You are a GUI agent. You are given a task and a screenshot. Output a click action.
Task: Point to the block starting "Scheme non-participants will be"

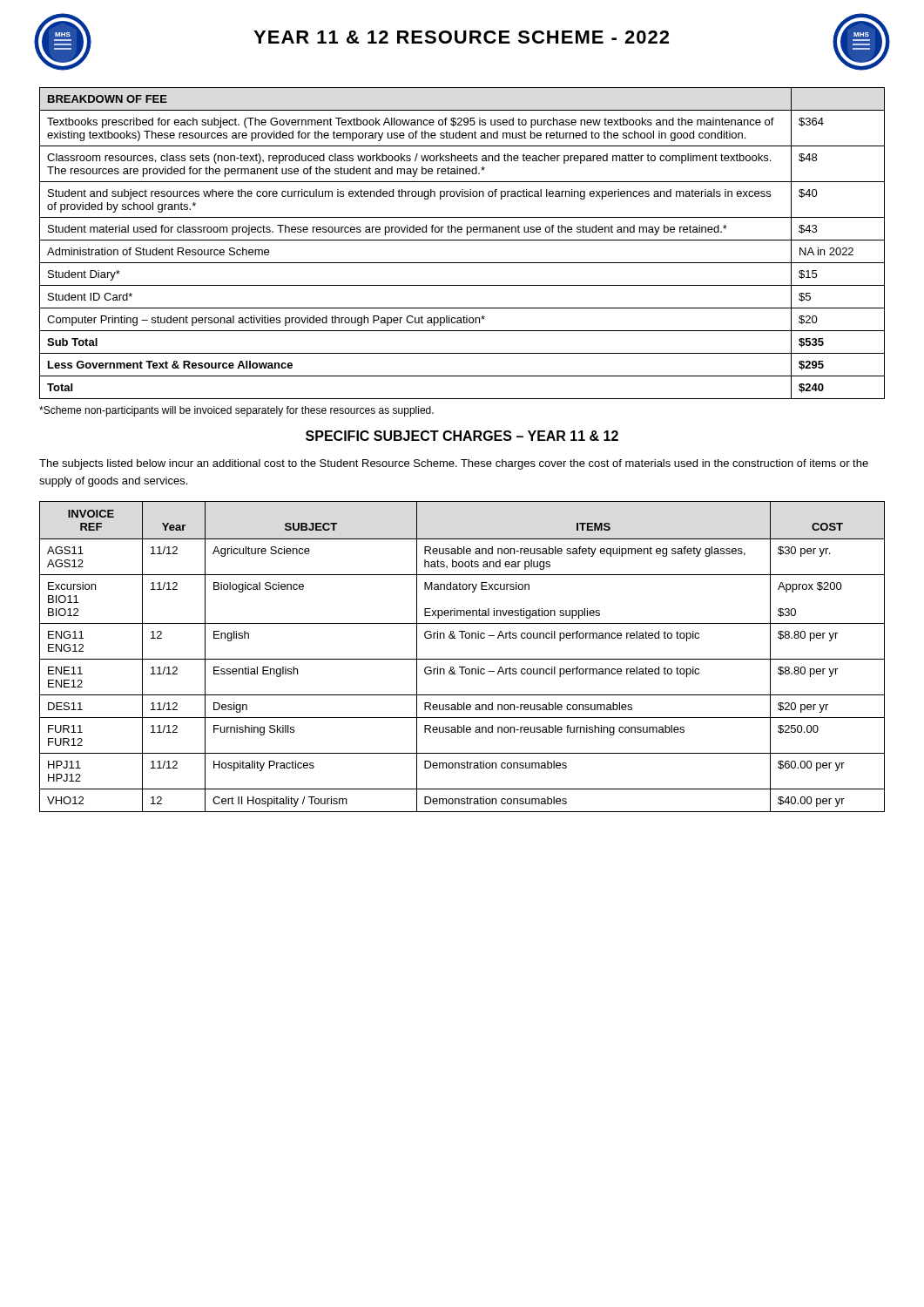pos(237,410)
